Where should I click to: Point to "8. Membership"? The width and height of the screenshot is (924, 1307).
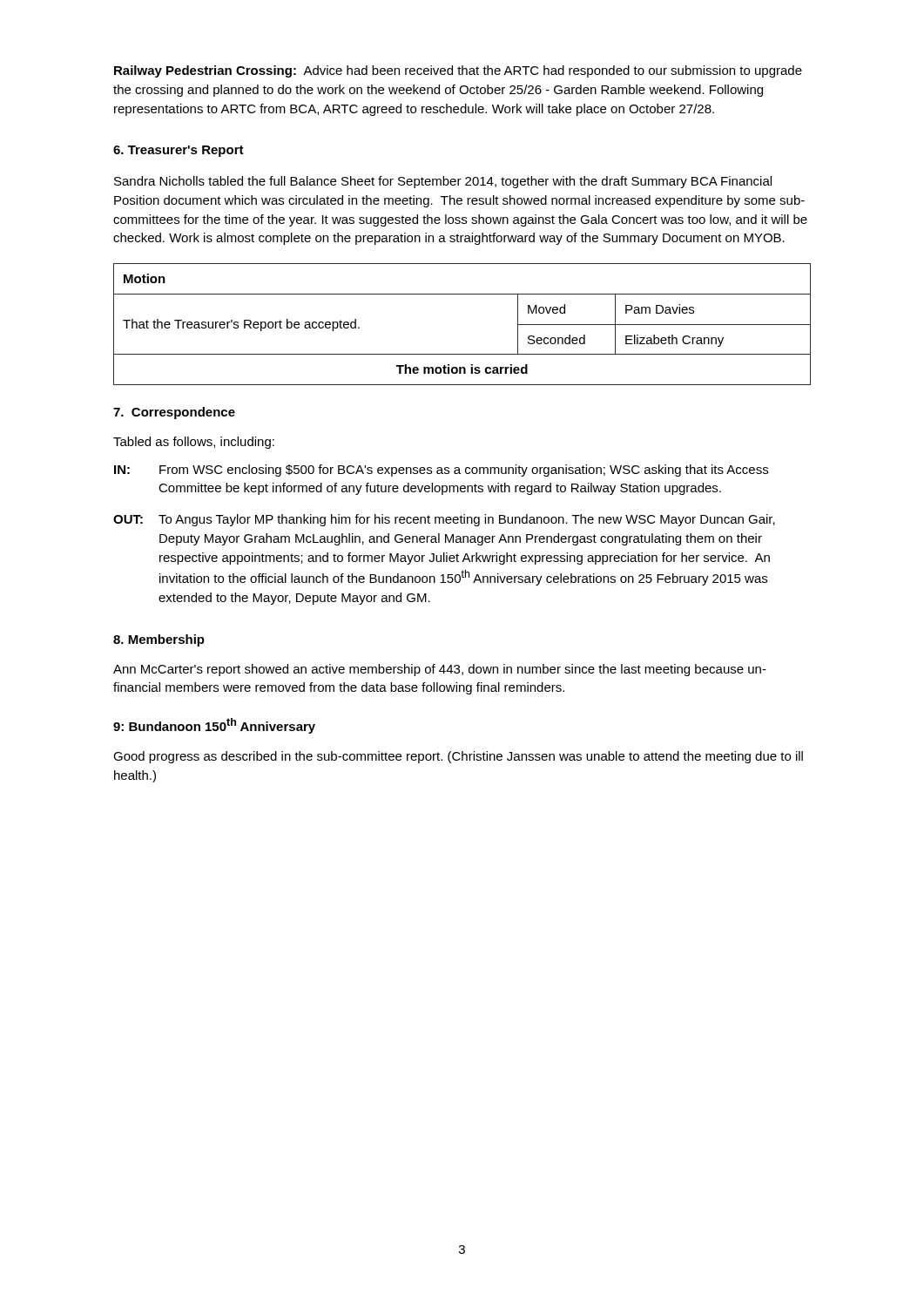click(x=159, y=639)
